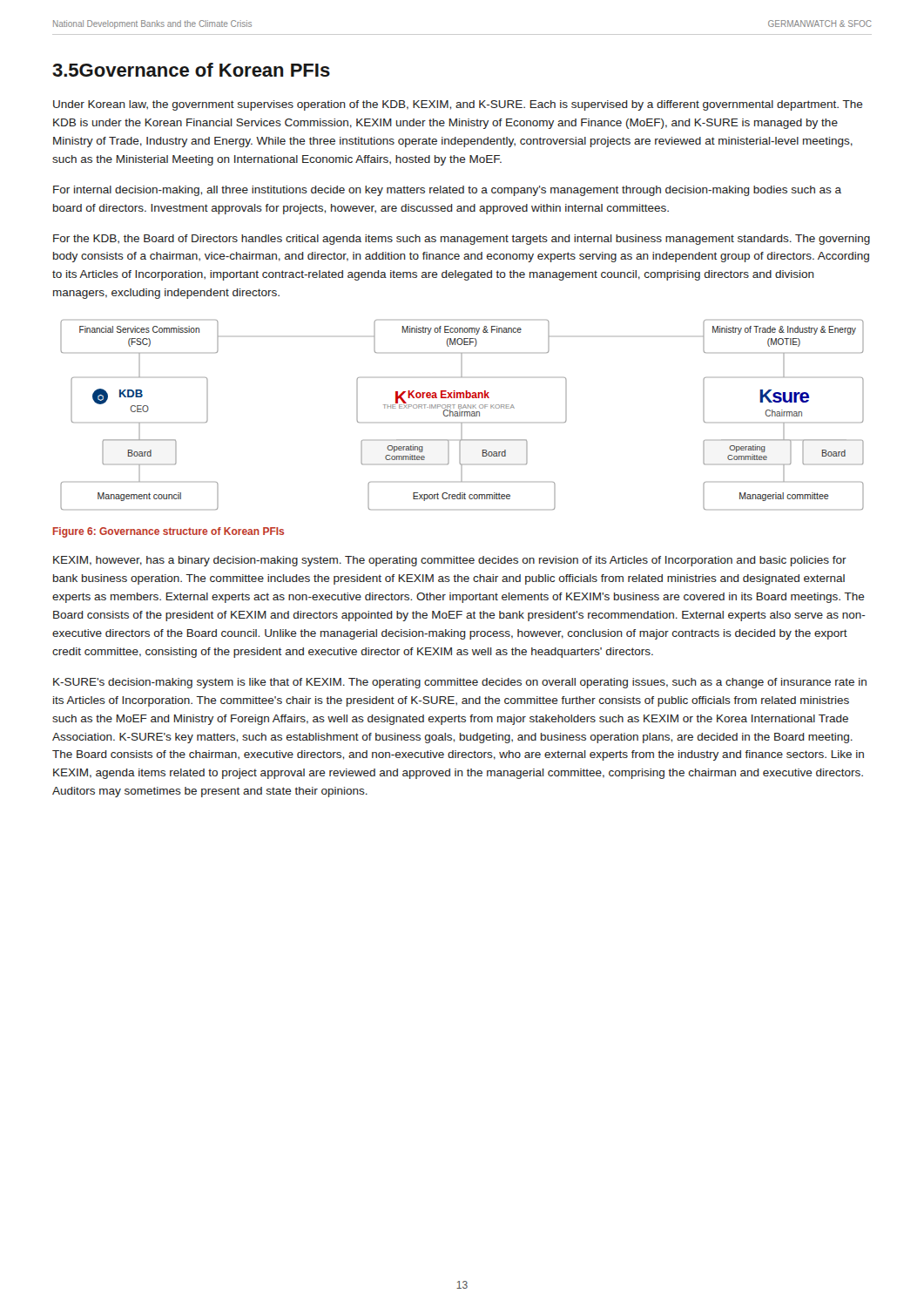Click the passage that begins "KEXIM, however, has"

tap(462, 606)
